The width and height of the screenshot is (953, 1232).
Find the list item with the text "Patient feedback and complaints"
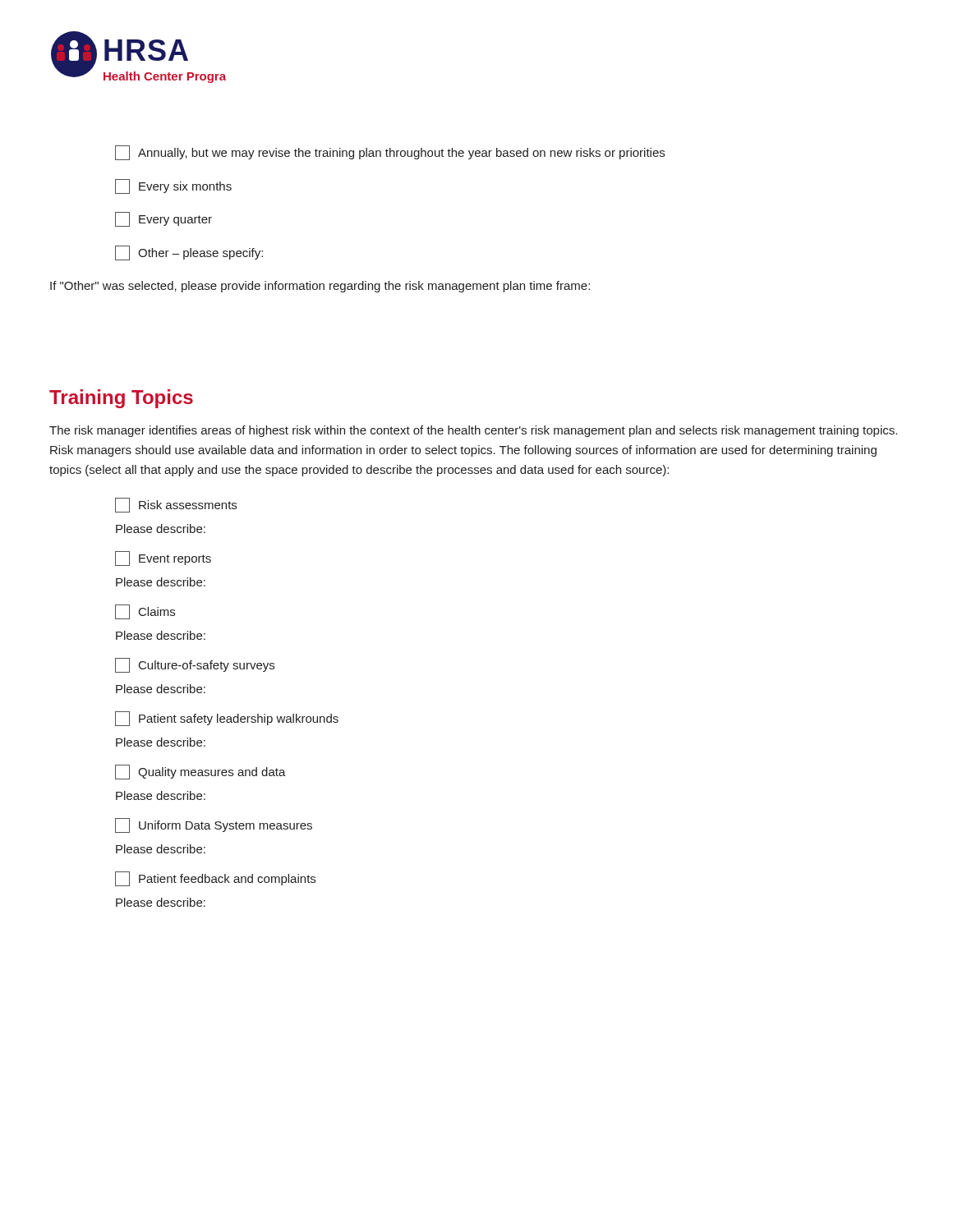[216, 879]
